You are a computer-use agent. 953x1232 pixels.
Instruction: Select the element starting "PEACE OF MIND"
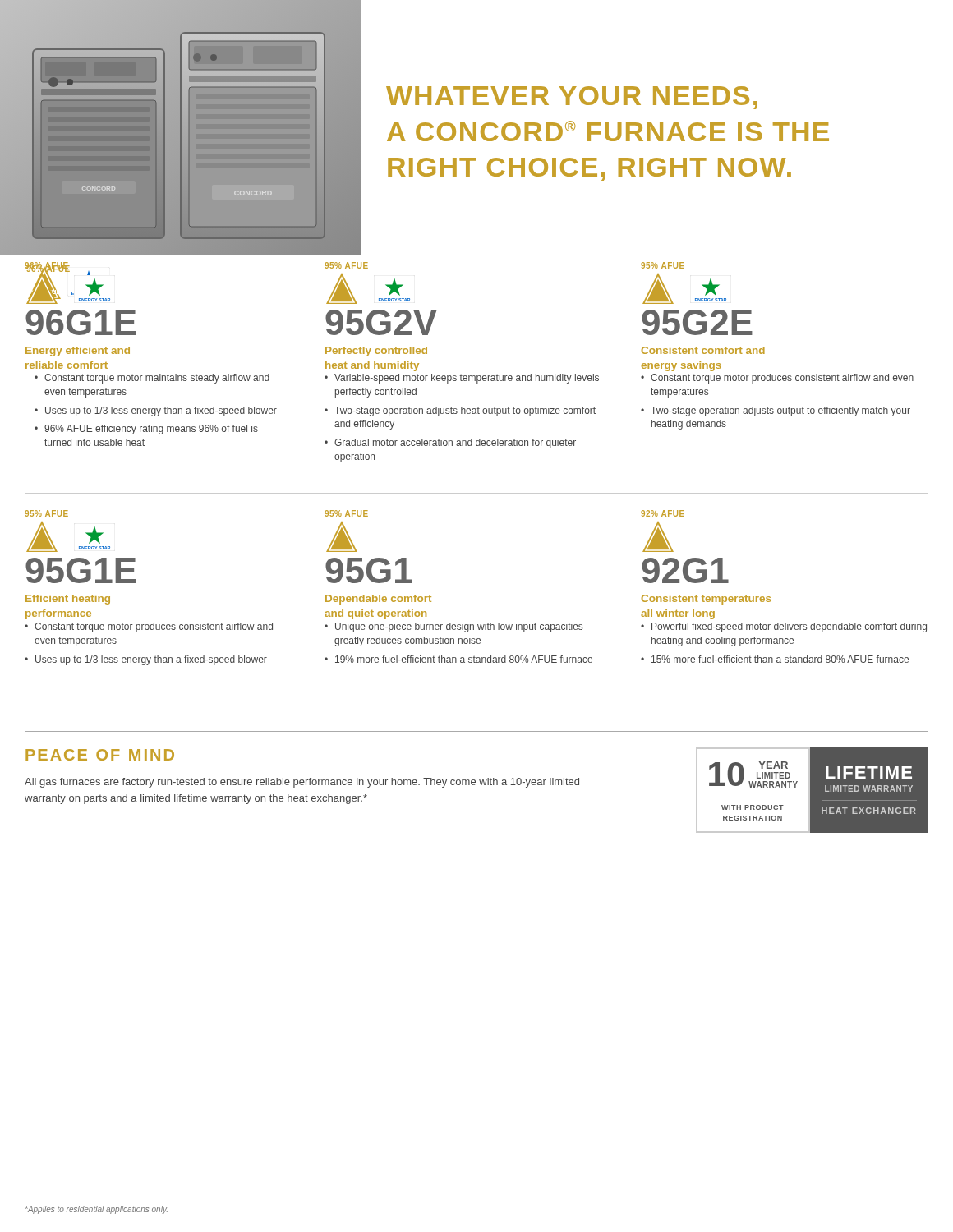[101, 755]
